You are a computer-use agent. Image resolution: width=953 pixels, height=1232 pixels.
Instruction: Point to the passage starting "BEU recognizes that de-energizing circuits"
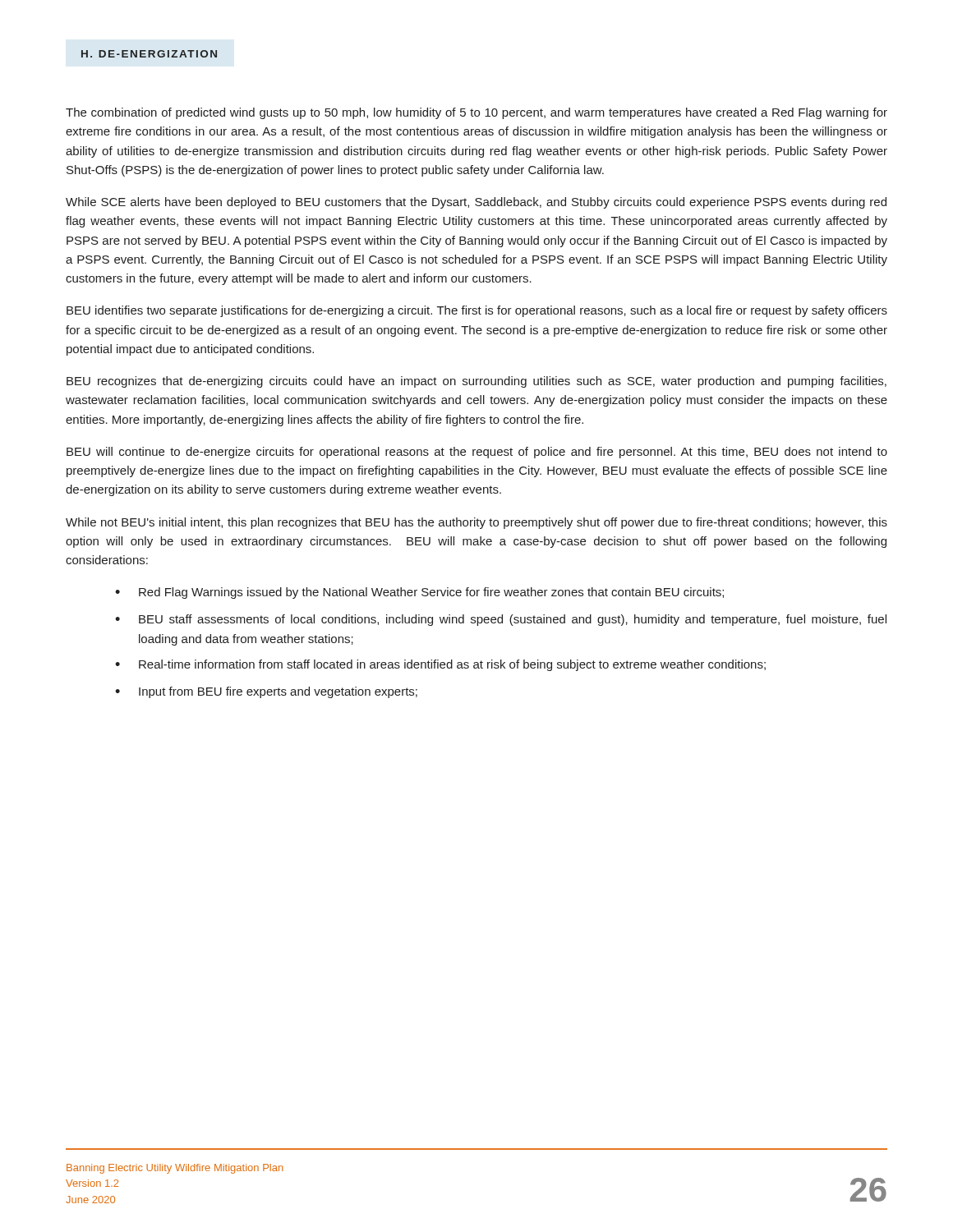click(476, 400)
